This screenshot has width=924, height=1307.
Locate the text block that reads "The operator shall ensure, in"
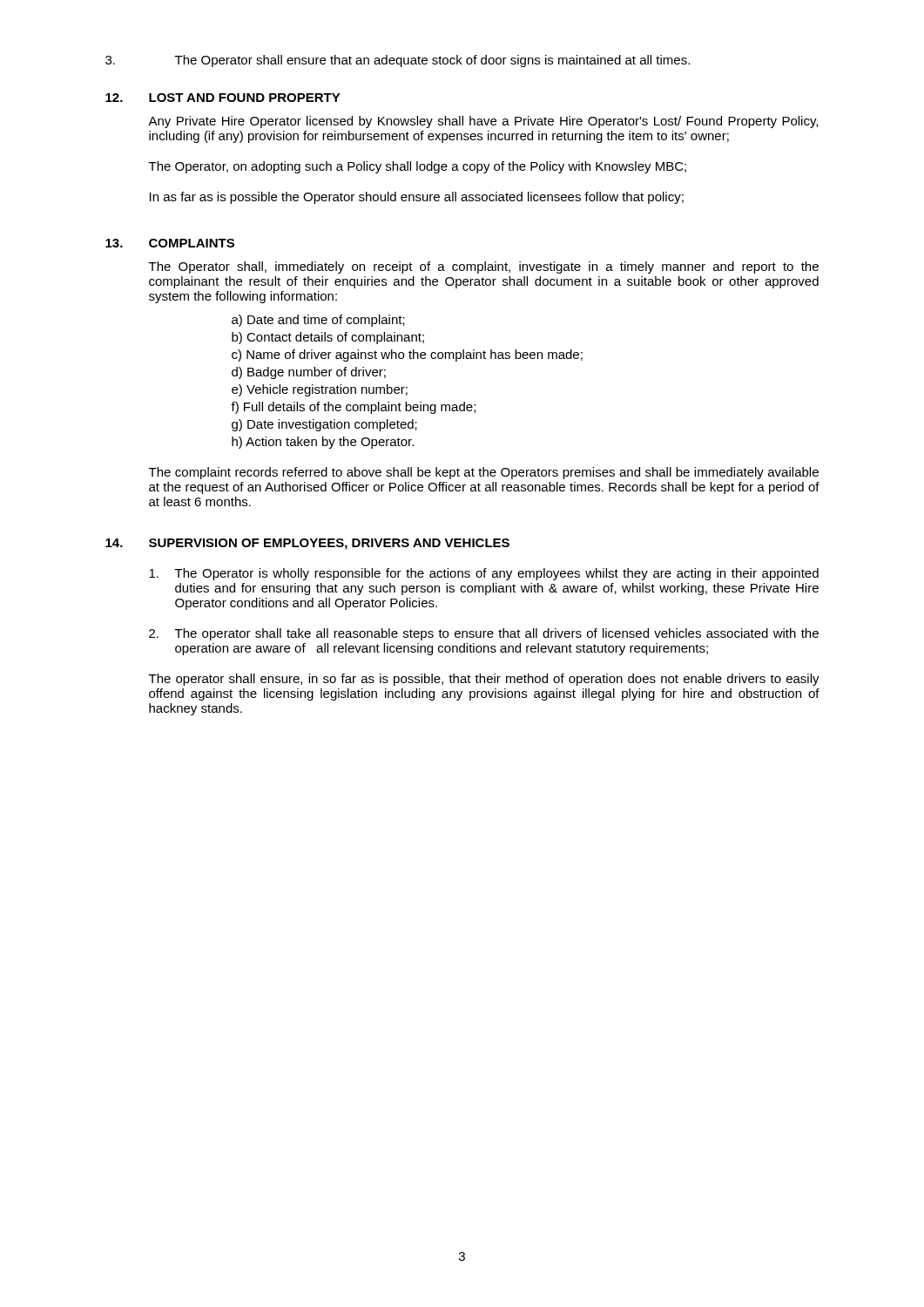point(484,693)
